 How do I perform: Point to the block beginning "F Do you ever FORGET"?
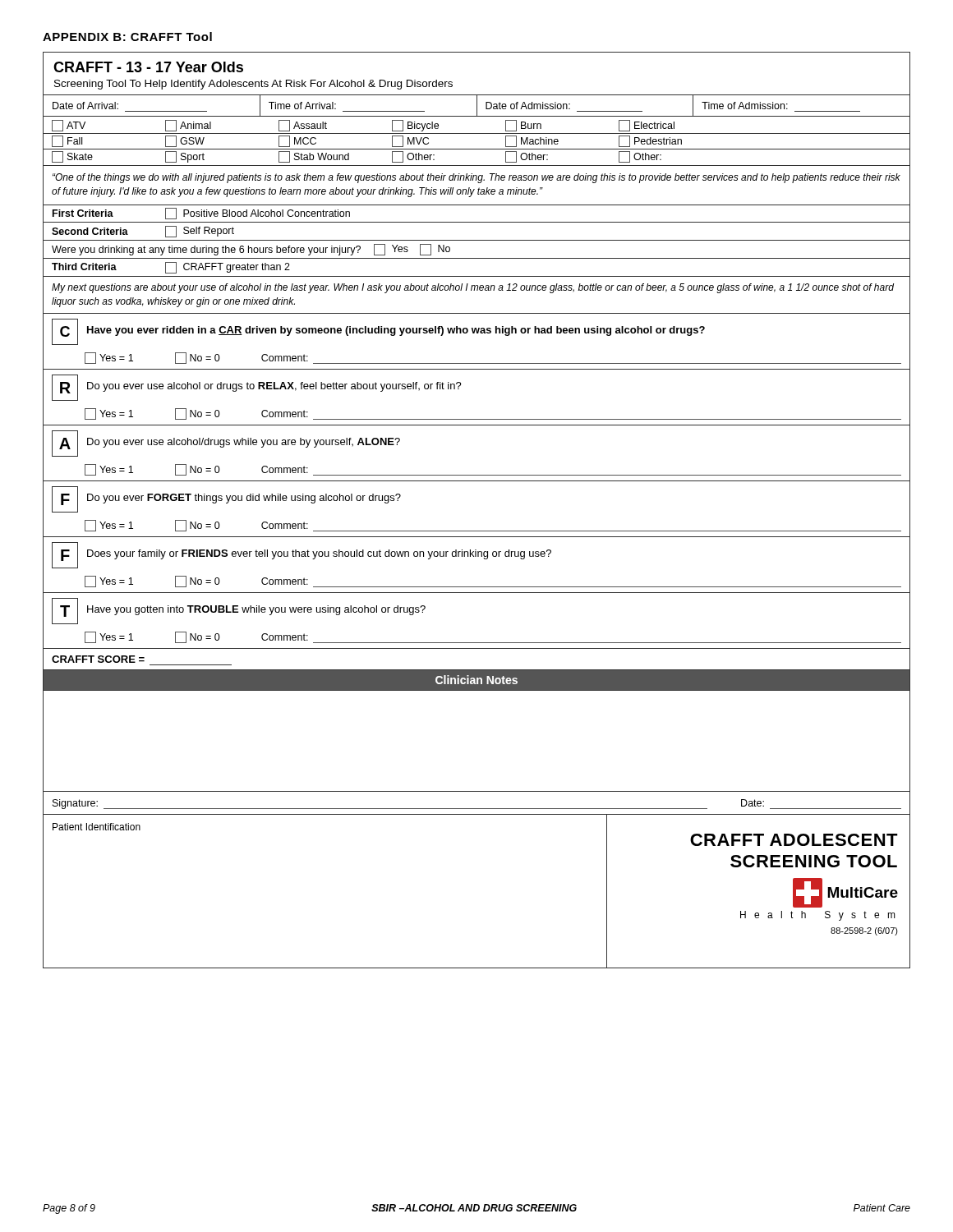pyautogui.click(x=226, y=499)
